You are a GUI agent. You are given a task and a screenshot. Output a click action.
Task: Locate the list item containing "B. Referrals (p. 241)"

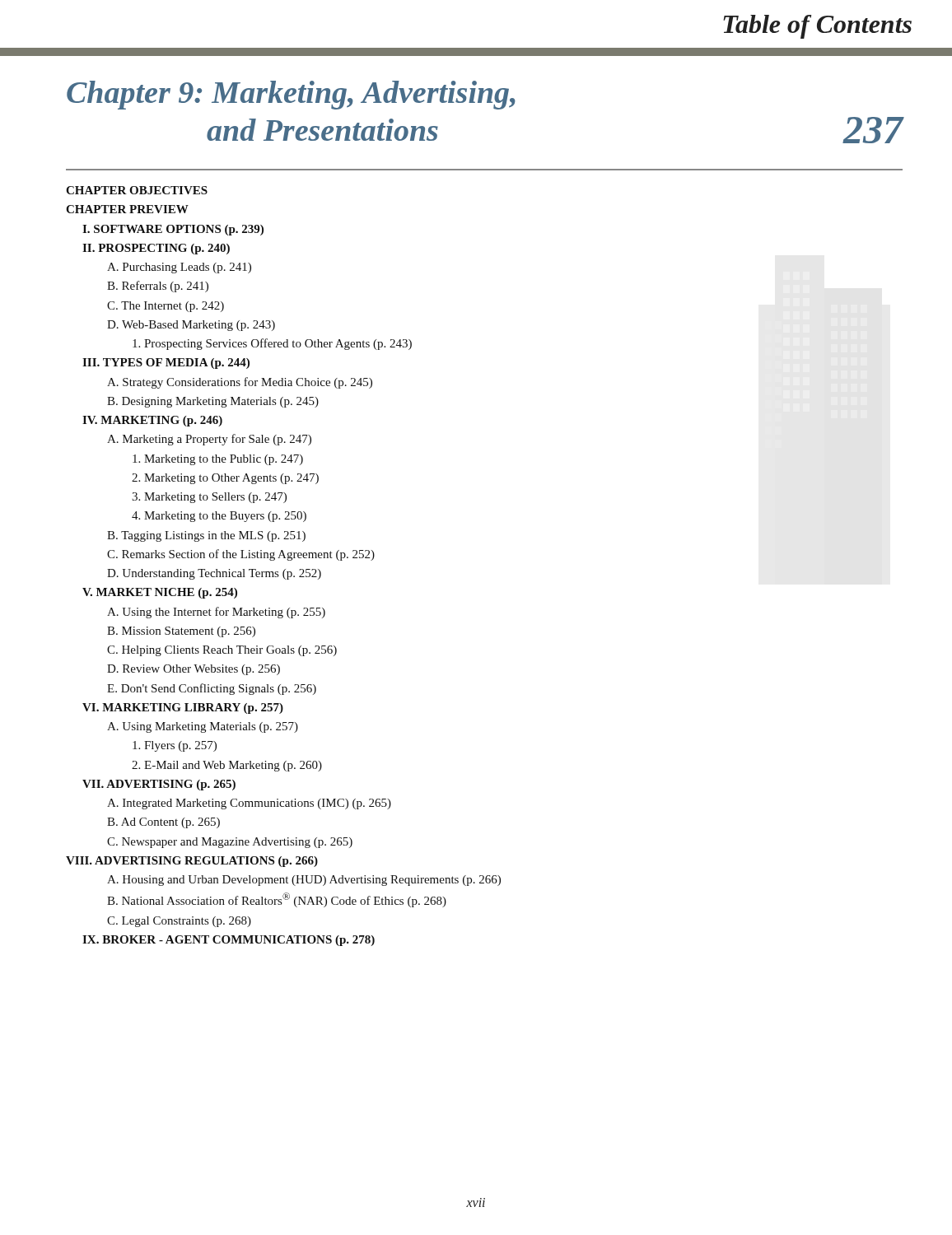pyautogui.click(x=158, y=286)
